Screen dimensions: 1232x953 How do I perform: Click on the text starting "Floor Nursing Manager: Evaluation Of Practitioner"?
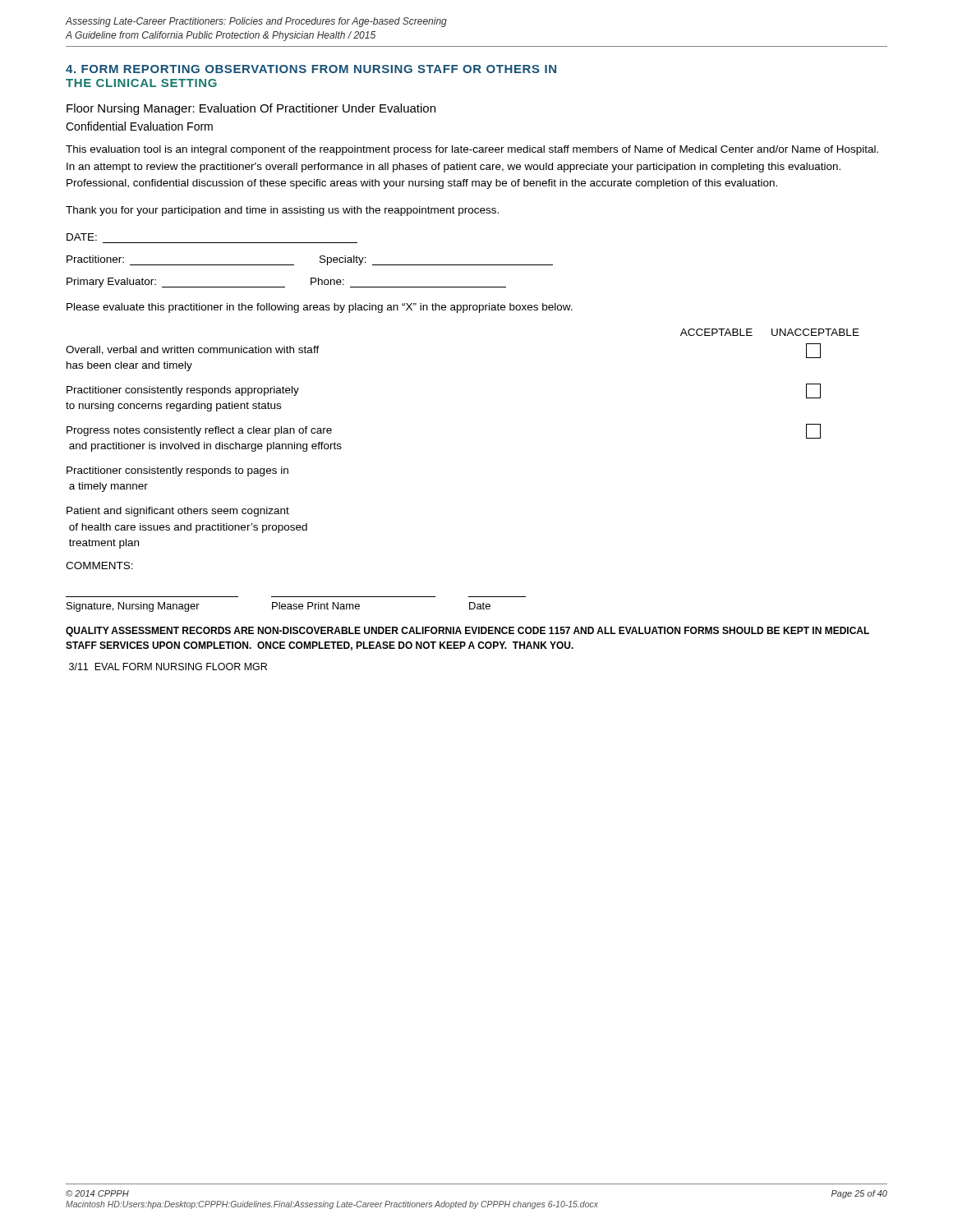click(251, 108)
